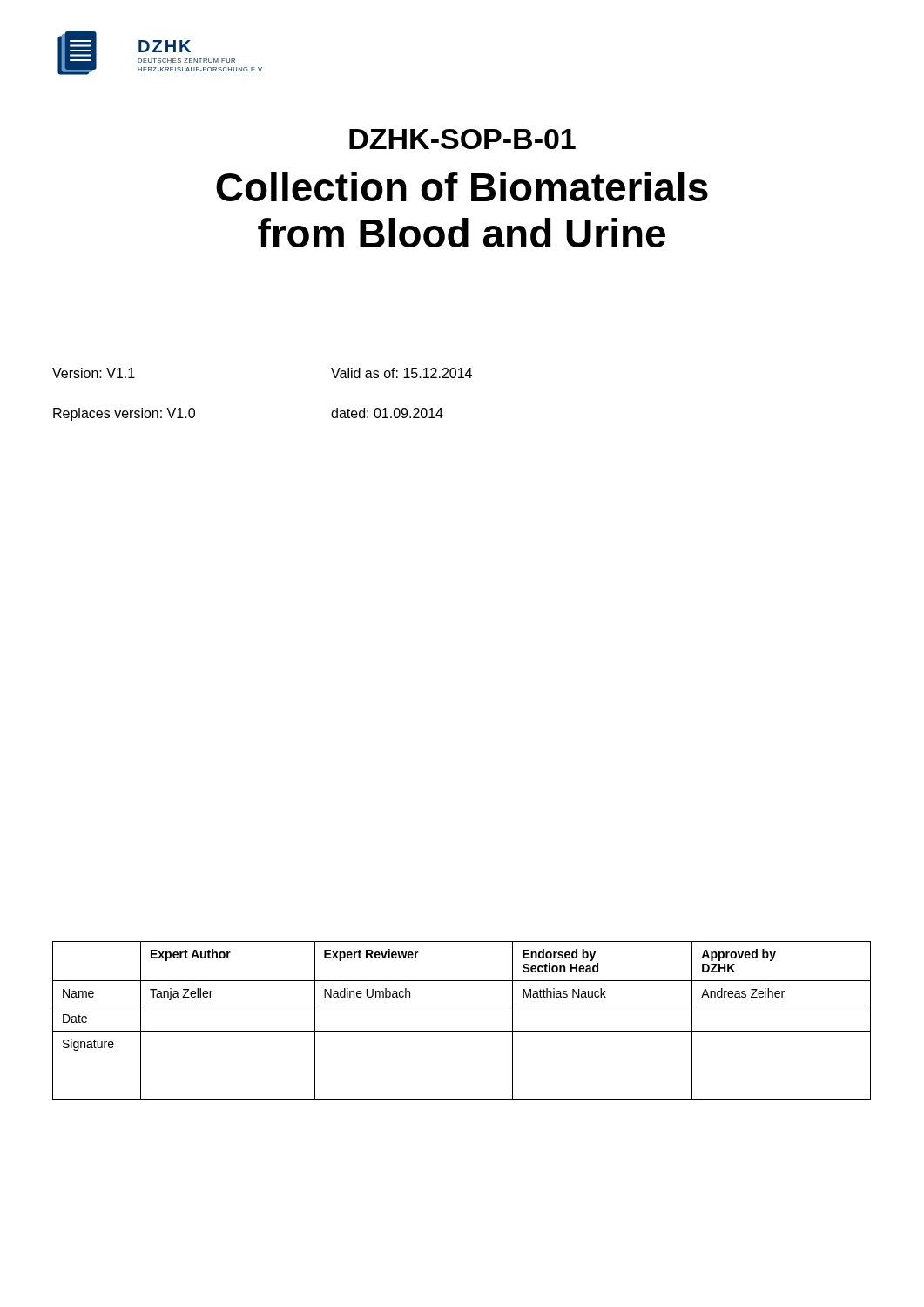The height and width of the screenshot is (1307, 924).
Task: Locate the text "dated: 01.09.2014"
Action: coord(387,413)
